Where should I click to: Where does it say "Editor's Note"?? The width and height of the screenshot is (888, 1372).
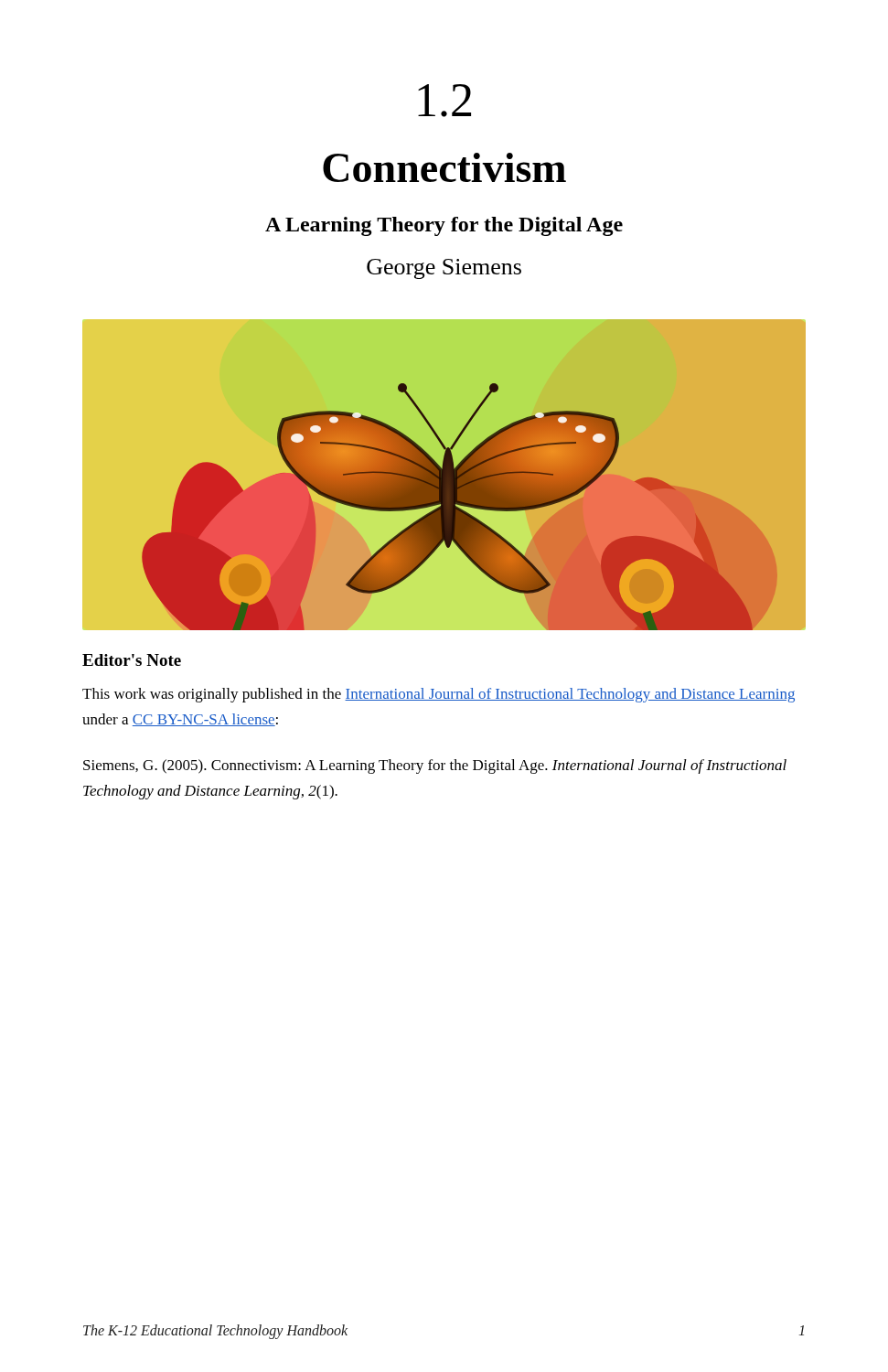pyautogui.click(x=132, y=660)
